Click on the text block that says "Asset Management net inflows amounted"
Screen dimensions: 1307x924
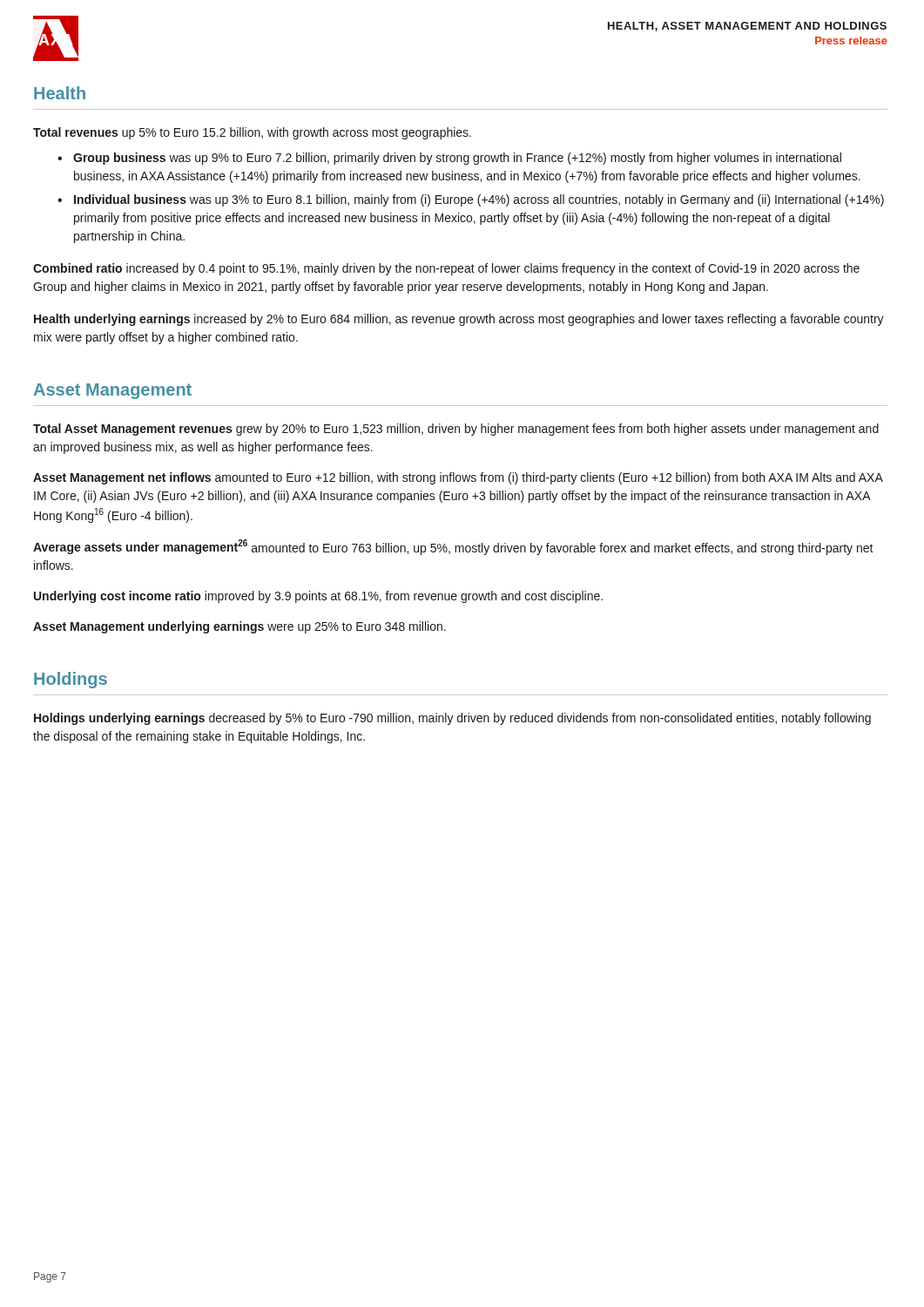click(458, 497)
